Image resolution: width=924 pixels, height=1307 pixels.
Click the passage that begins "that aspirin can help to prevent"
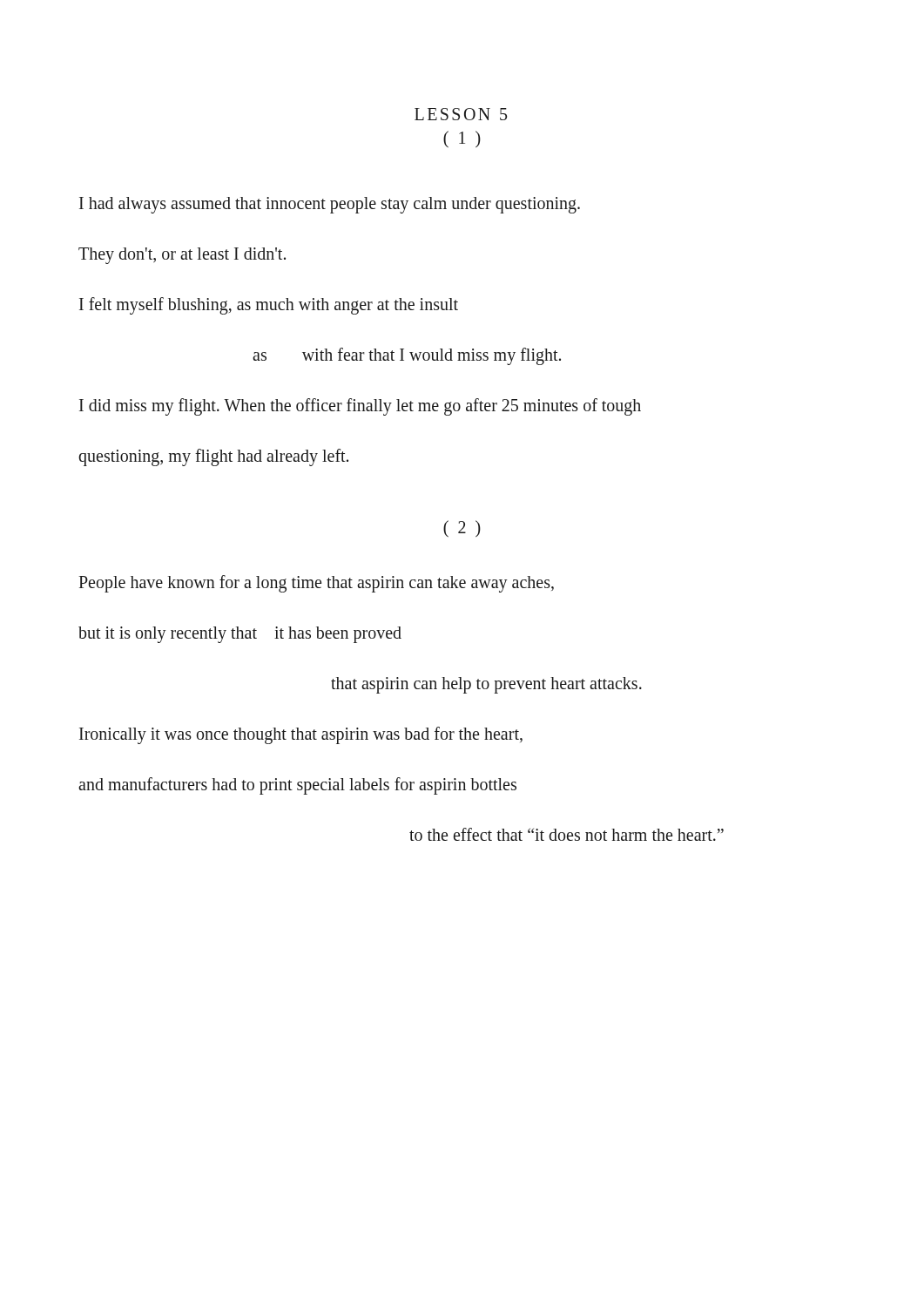click(x=487, y=683)
